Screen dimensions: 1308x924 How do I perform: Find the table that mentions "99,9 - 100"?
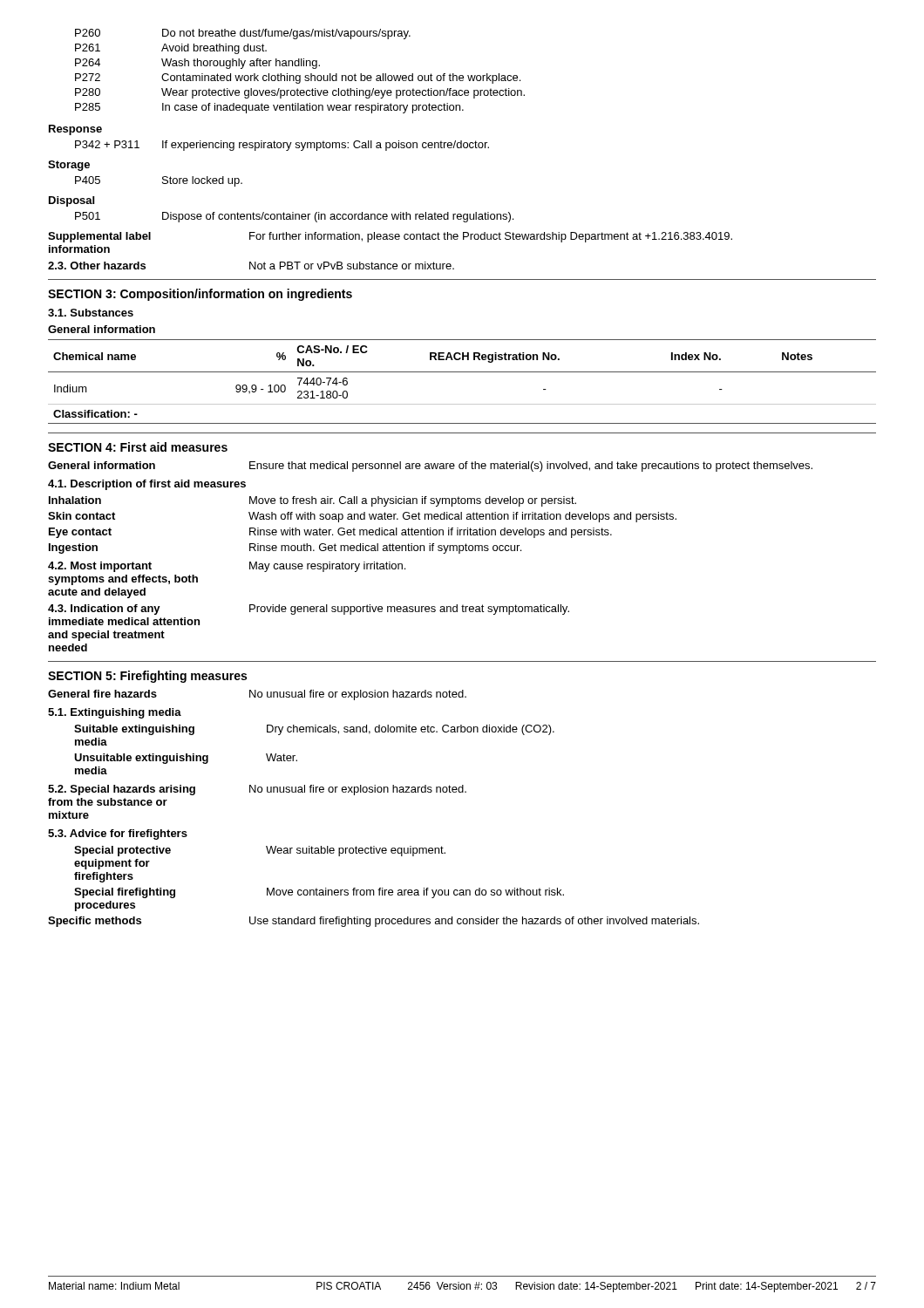tap(462, 381)
